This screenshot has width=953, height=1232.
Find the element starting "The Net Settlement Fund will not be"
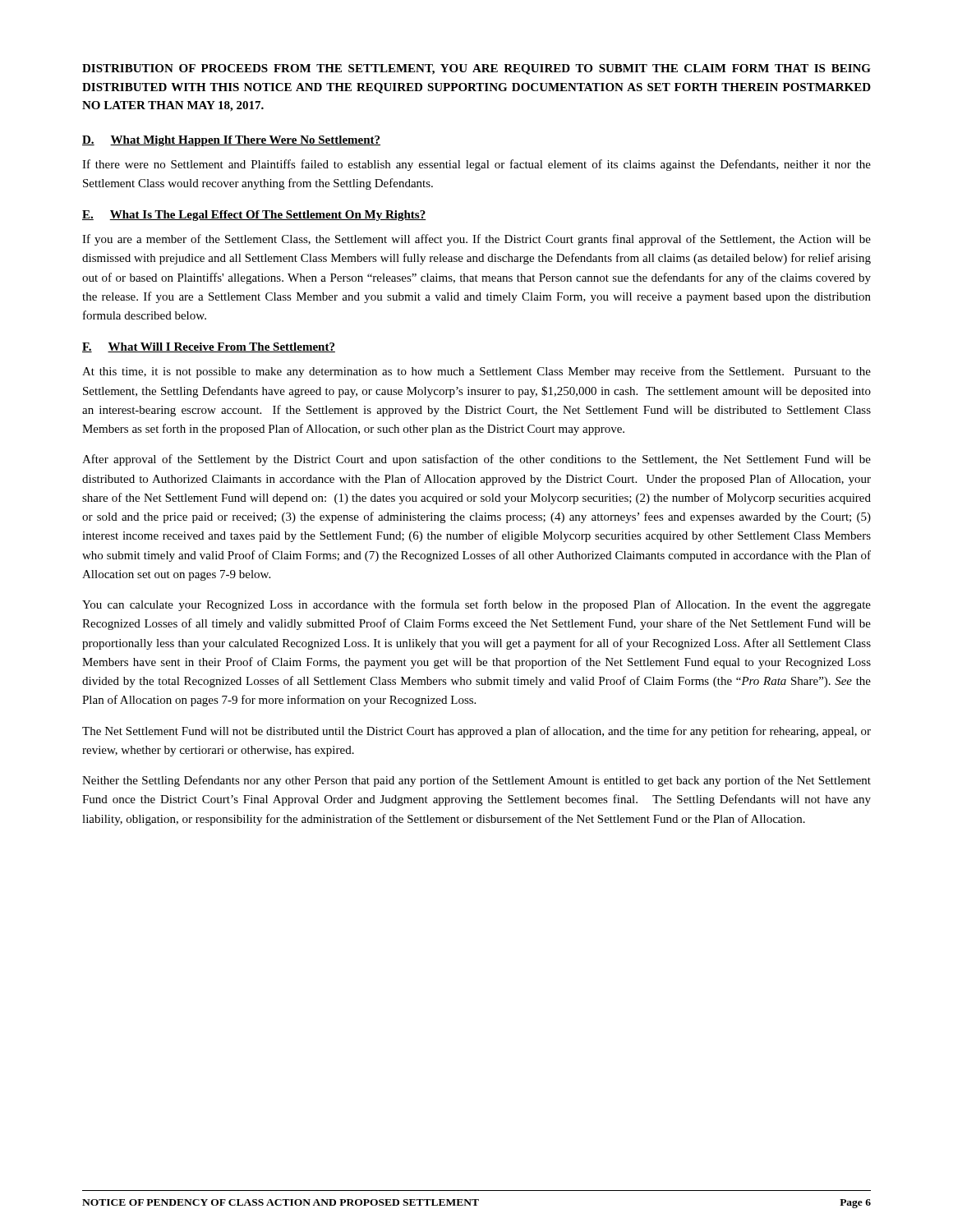(476, 740)
